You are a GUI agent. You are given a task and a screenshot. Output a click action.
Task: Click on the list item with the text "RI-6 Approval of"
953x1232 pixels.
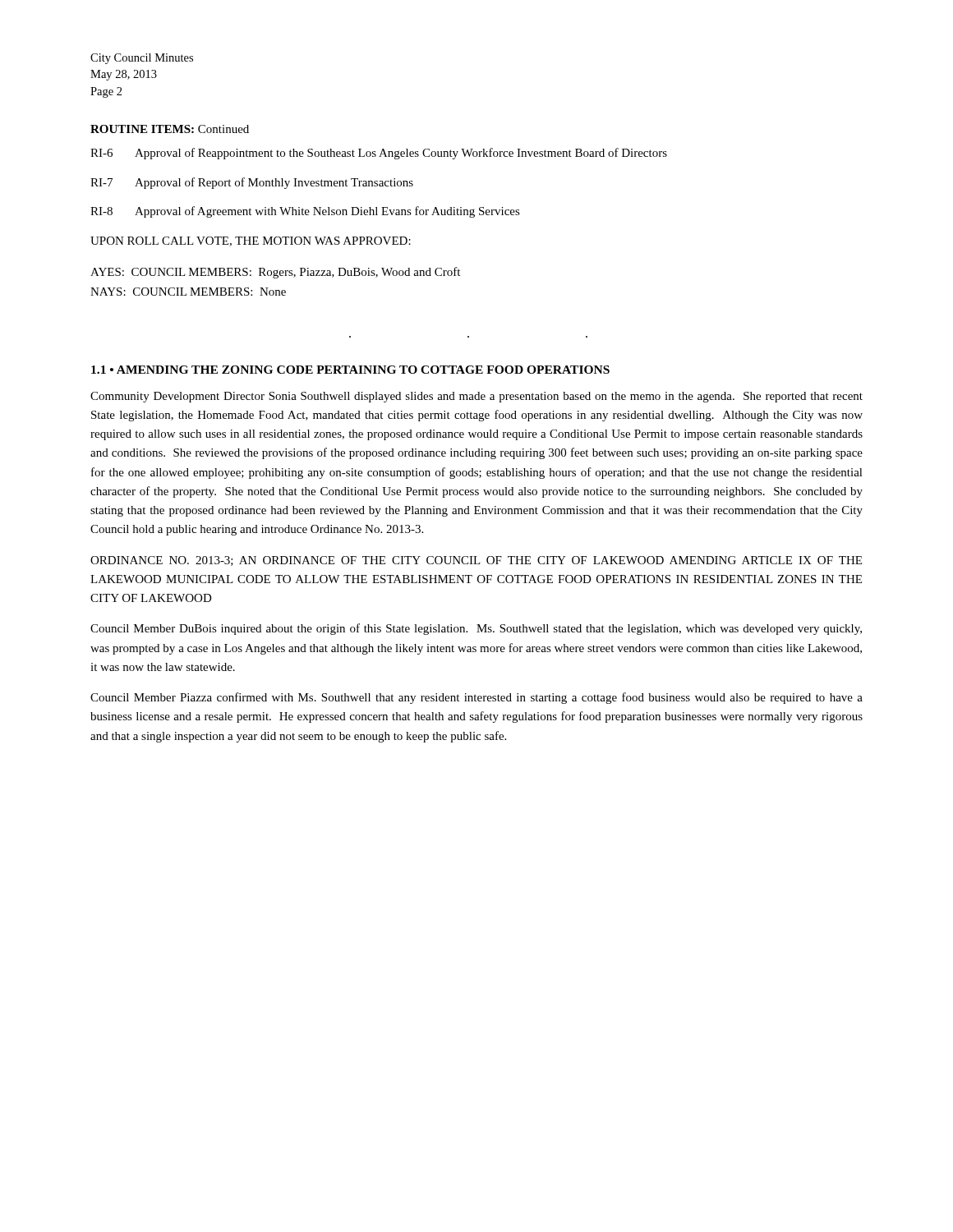[476, 153]
